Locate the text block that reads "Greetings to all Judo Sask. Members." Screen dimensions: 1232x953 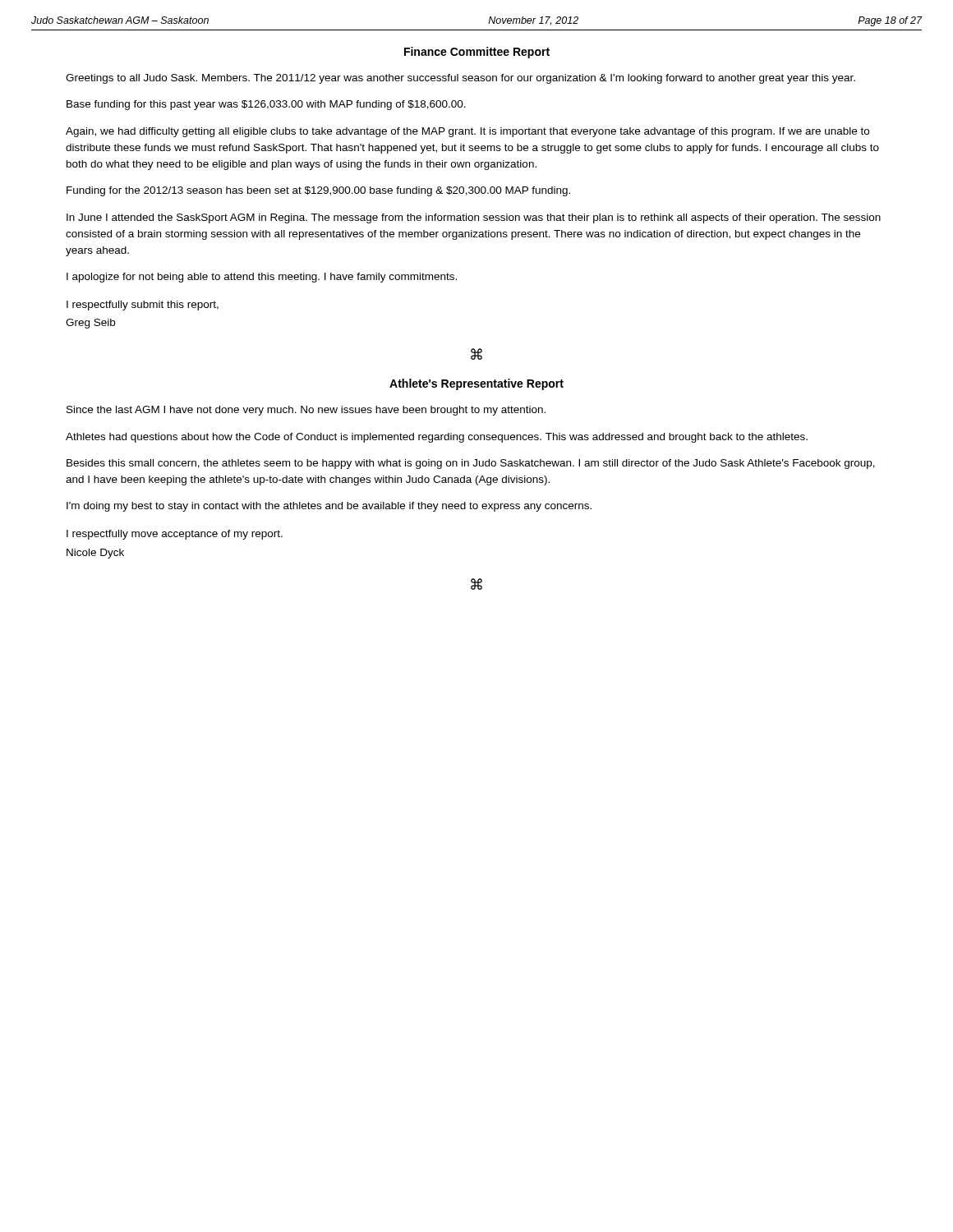click(x=461, y=78)
